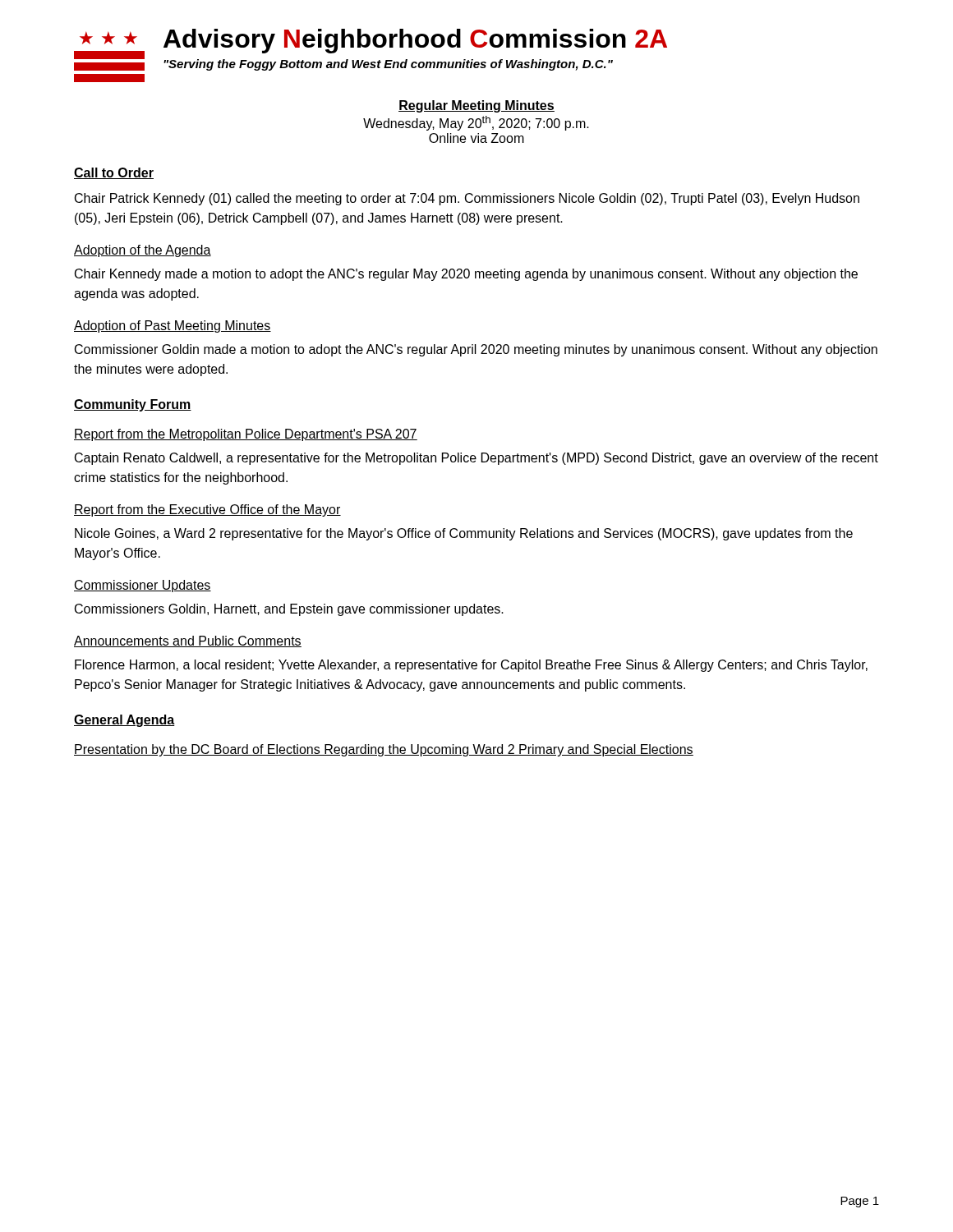Select the text starting "Community Forum"

pyautogui.click(x=132, y=405)
